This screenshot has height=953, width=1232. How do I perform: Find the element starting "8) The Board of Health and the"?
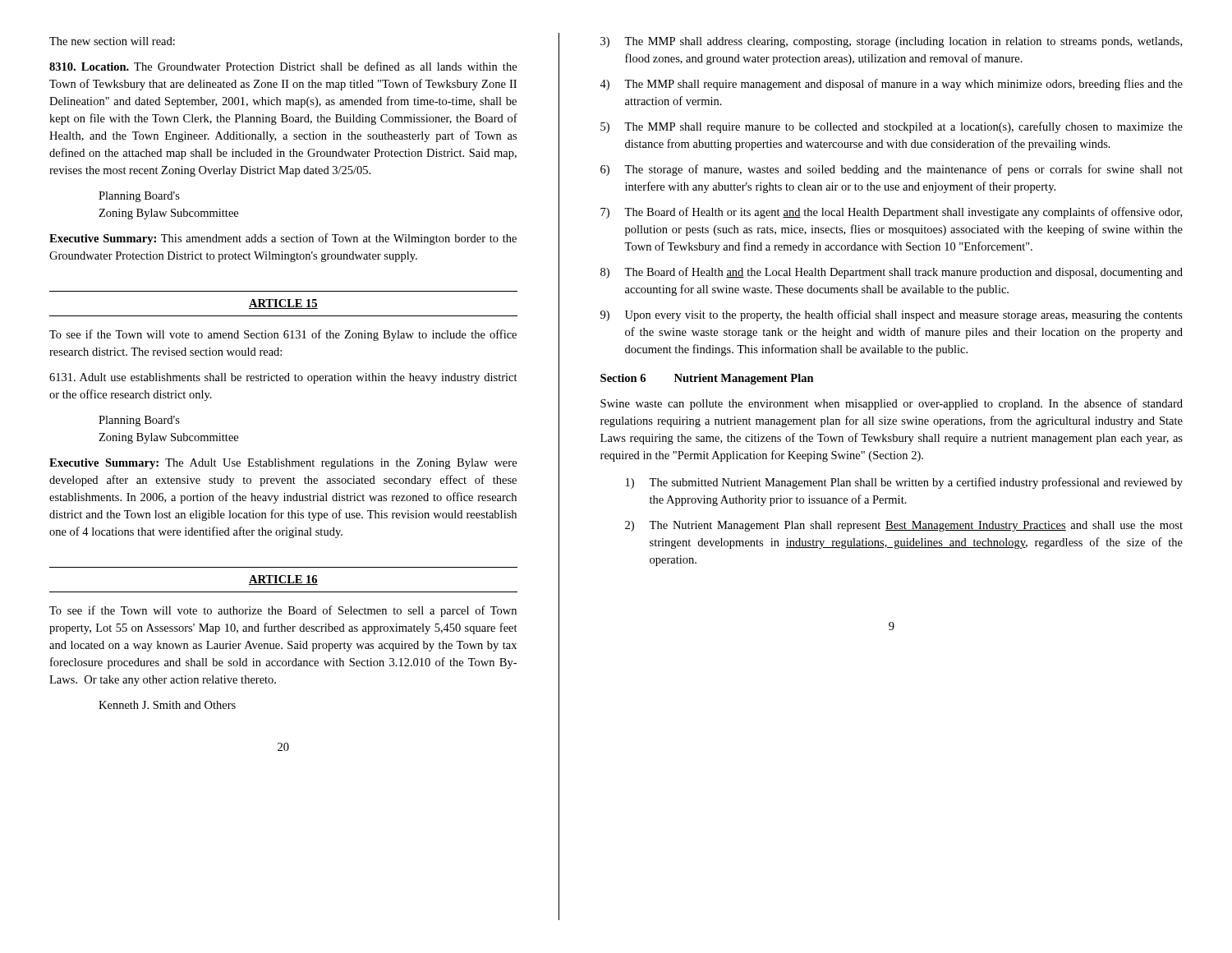[891, 281]
